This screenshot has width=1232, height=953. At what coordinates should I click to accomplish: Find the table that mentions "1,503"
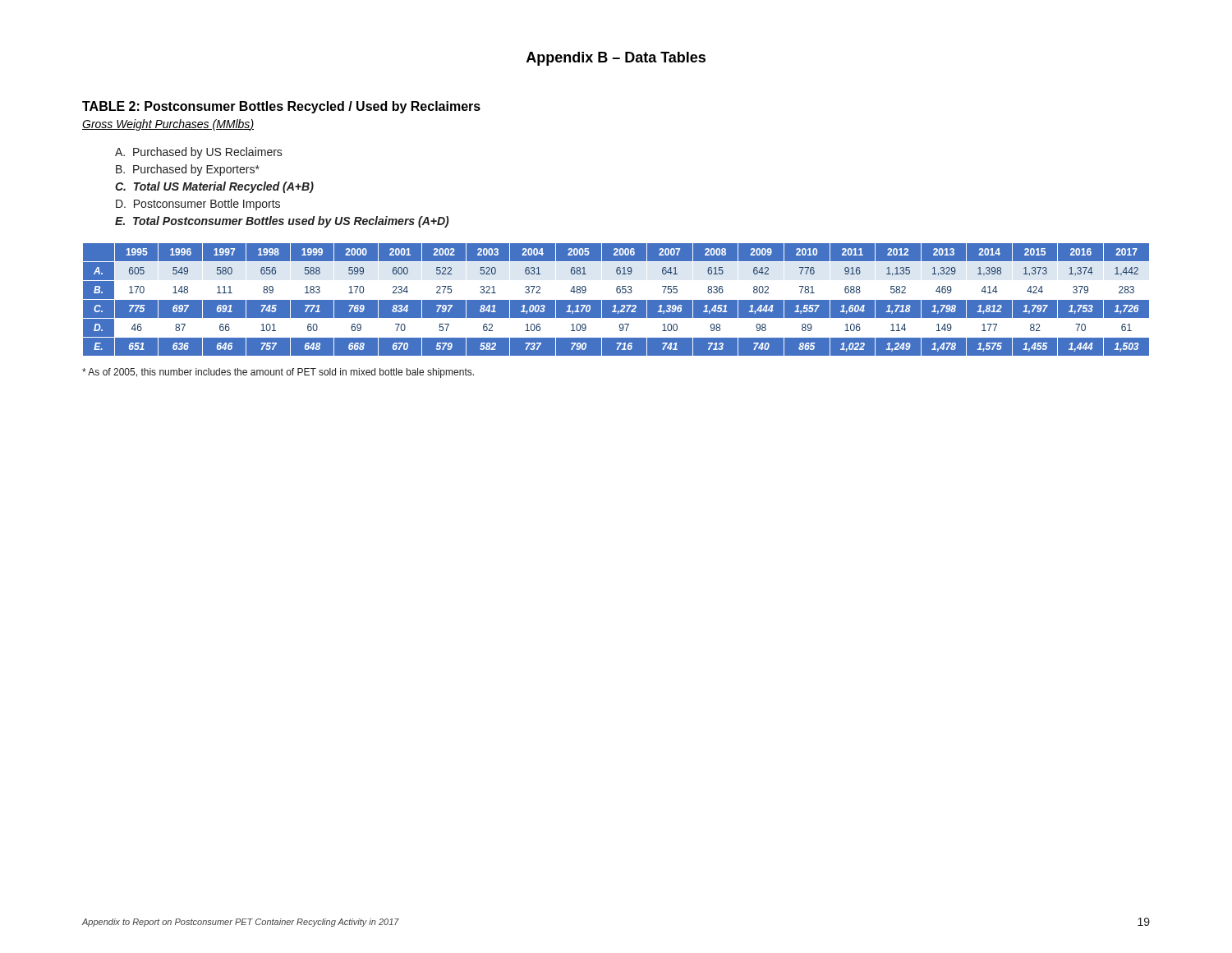(x=616, y=299)
